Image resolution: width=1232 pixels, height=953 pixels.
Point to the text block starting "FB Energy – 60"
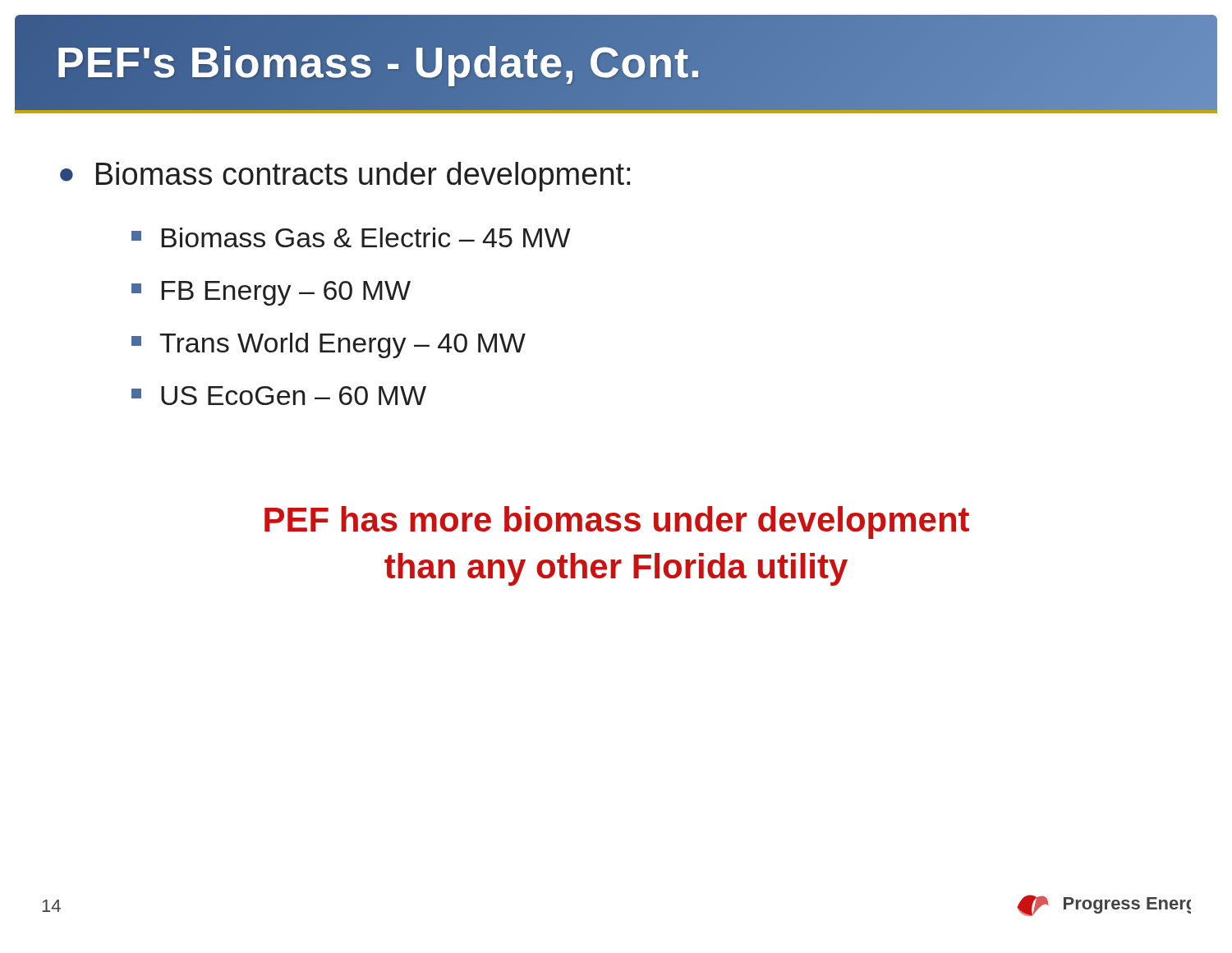(271, 291)
